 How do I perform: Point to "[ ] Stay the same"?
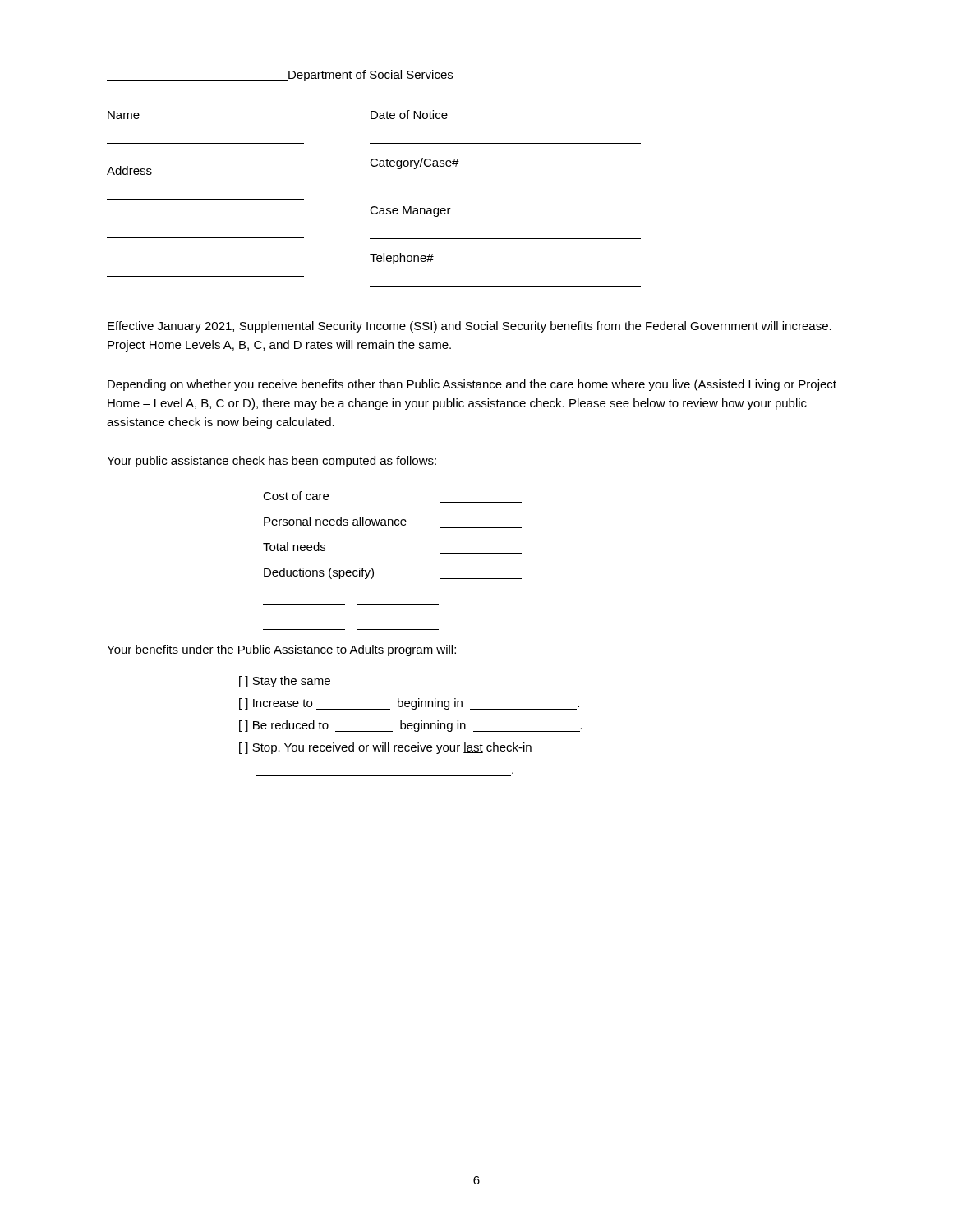(284, 680)
